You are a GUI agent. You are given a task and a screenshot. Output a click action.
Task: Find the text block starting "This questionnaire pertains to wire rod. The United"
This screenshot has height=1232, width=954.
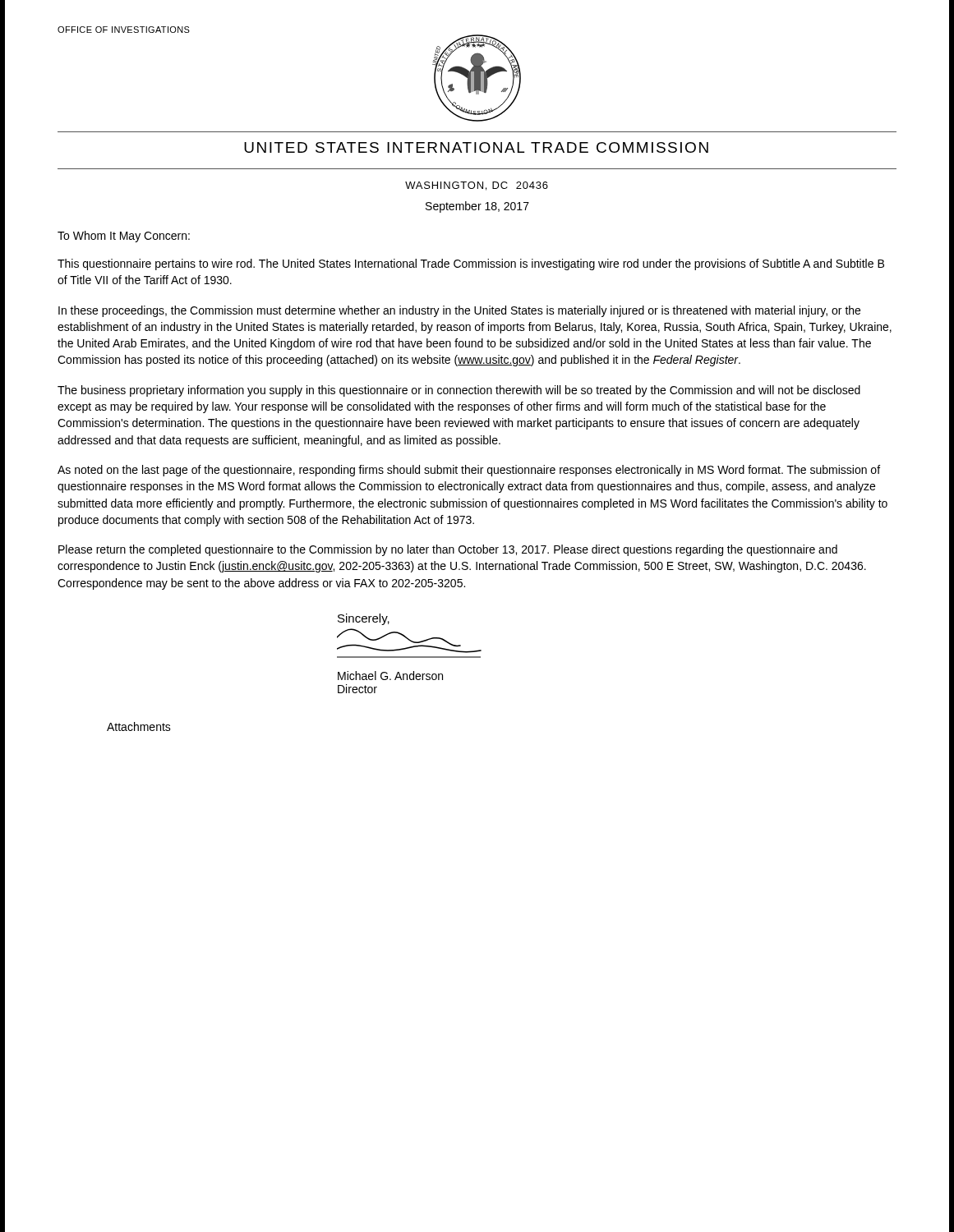[x=471, y=272]
